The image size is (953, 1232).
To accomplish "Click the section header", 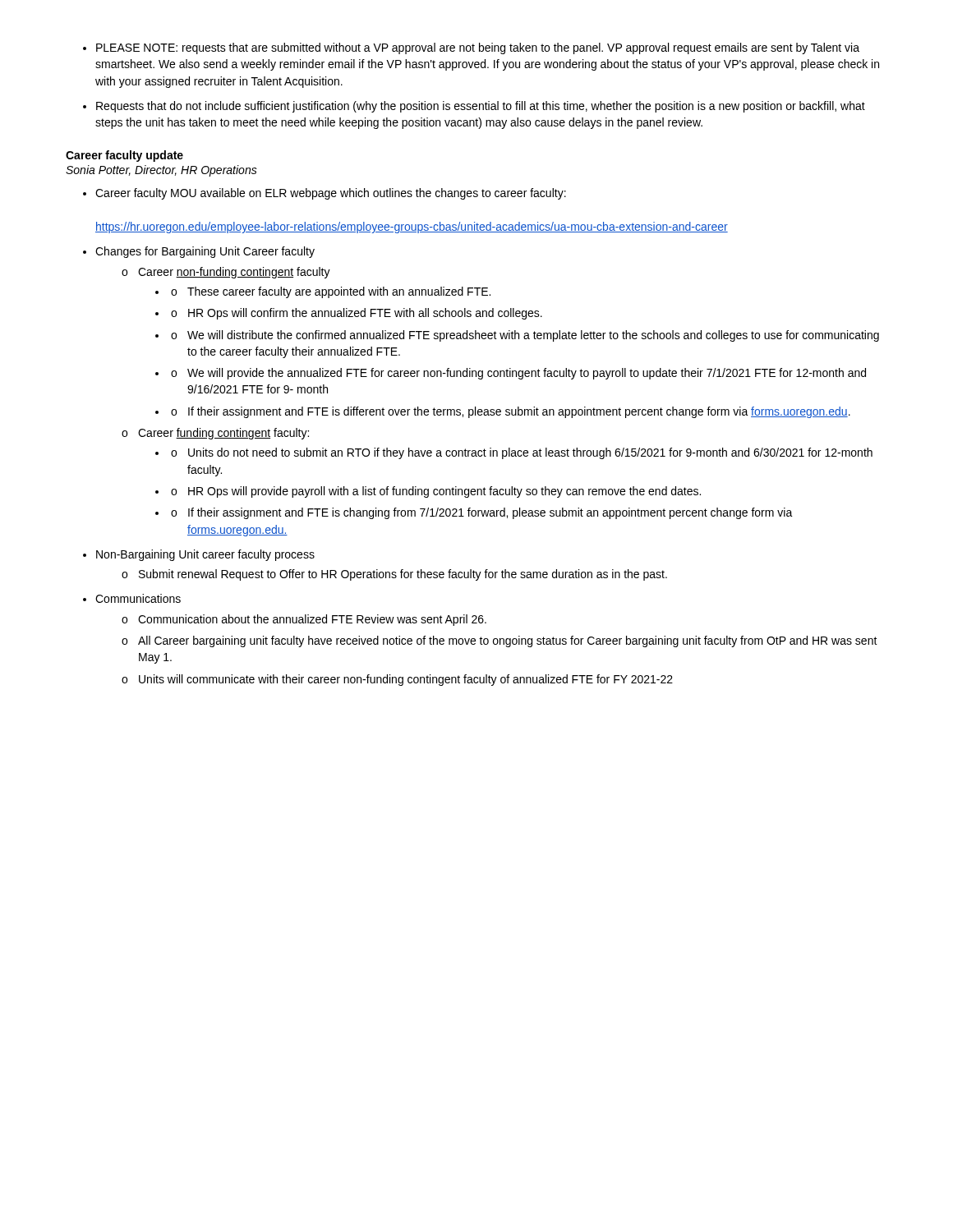I will tap(125, 156).
